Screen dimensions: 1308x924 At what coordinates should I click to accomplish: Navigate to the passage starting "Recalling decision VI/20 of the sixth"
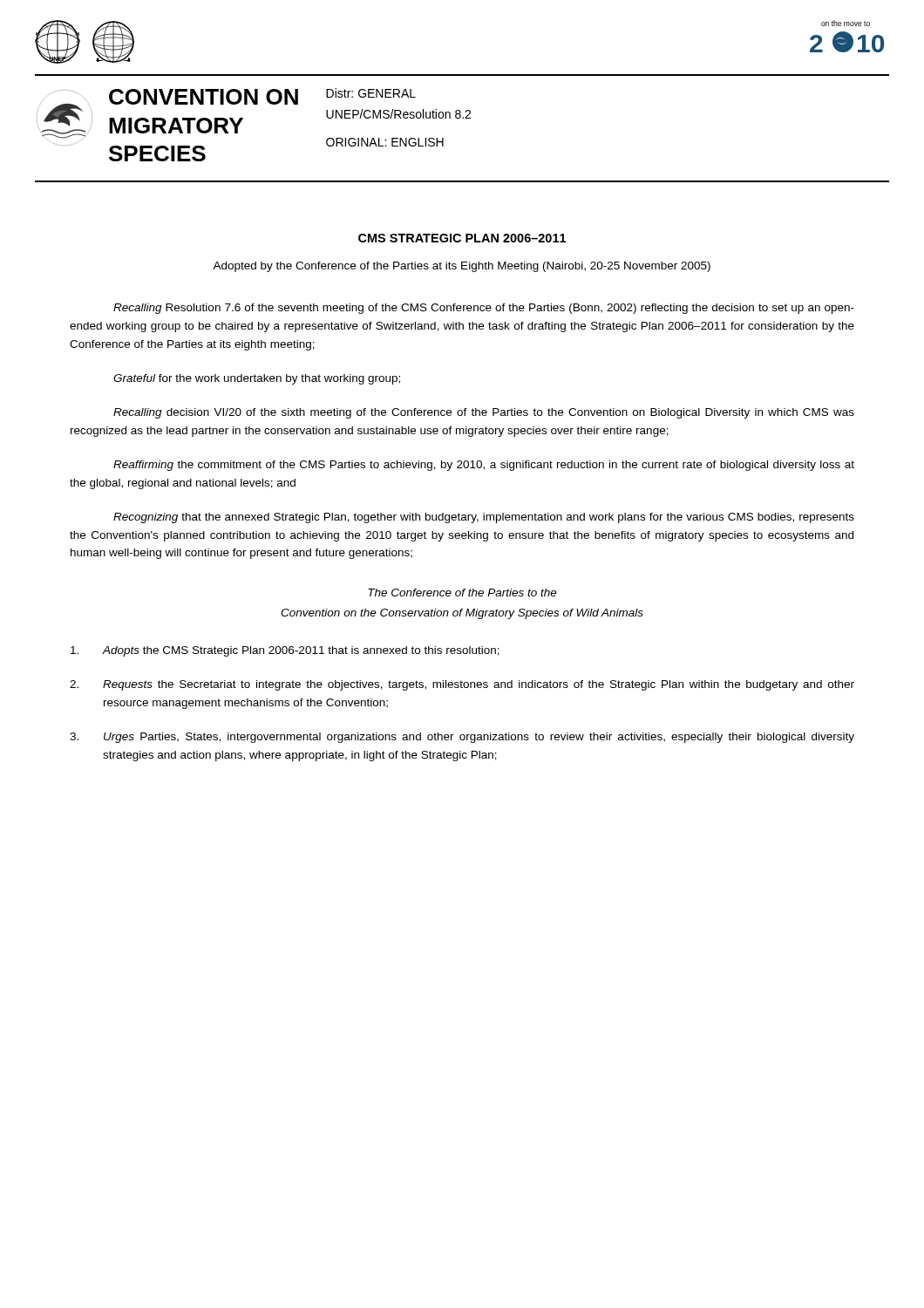pos(462,421)
